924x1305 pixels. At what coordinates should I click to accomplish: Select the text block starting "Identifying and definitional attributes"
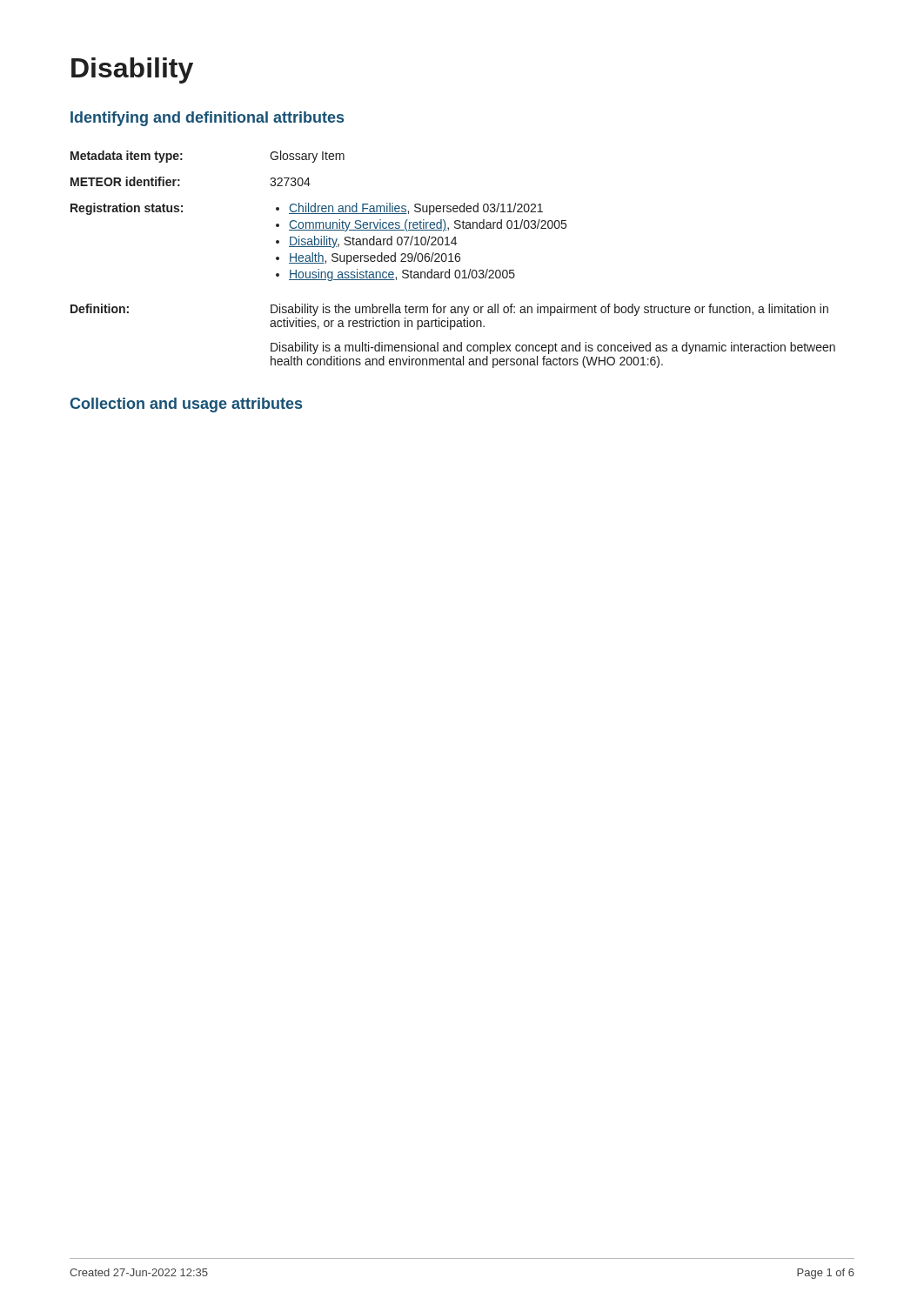click(207, 117)
